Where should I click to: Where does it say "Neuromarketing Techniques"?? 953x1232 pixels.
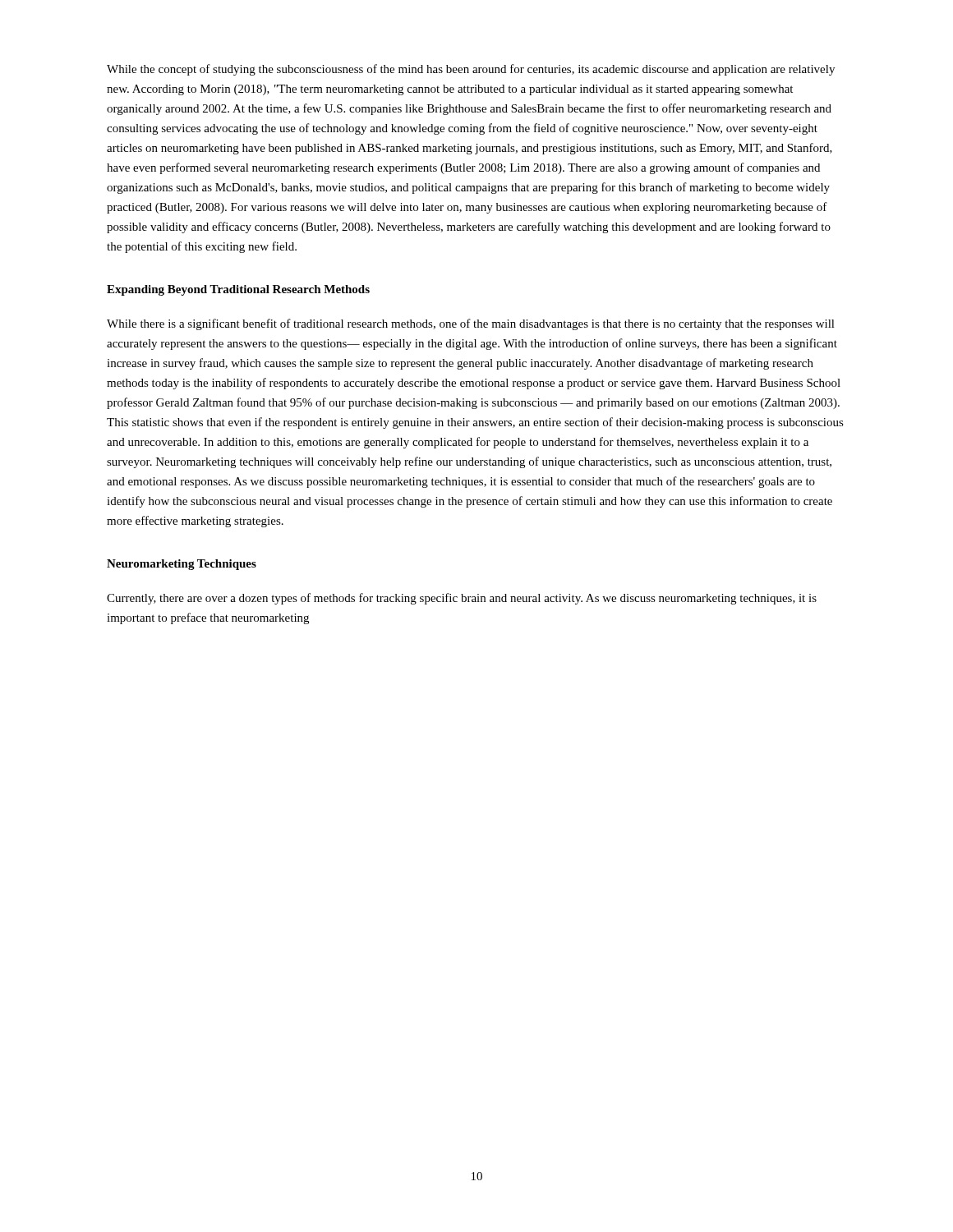point(181,563)
